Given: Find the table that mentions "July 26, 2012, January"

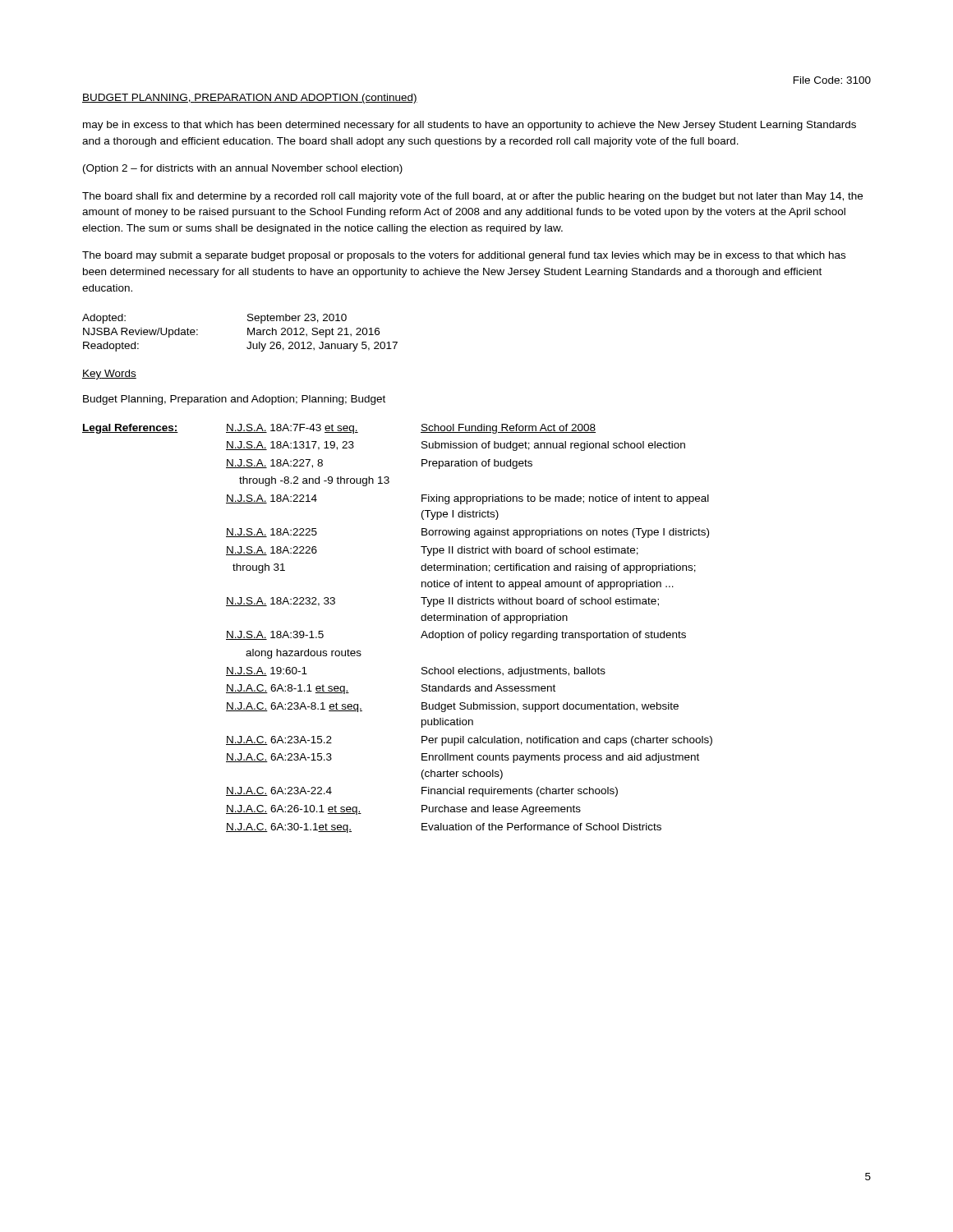Looking at the screenshot, I should click(476, 331).
